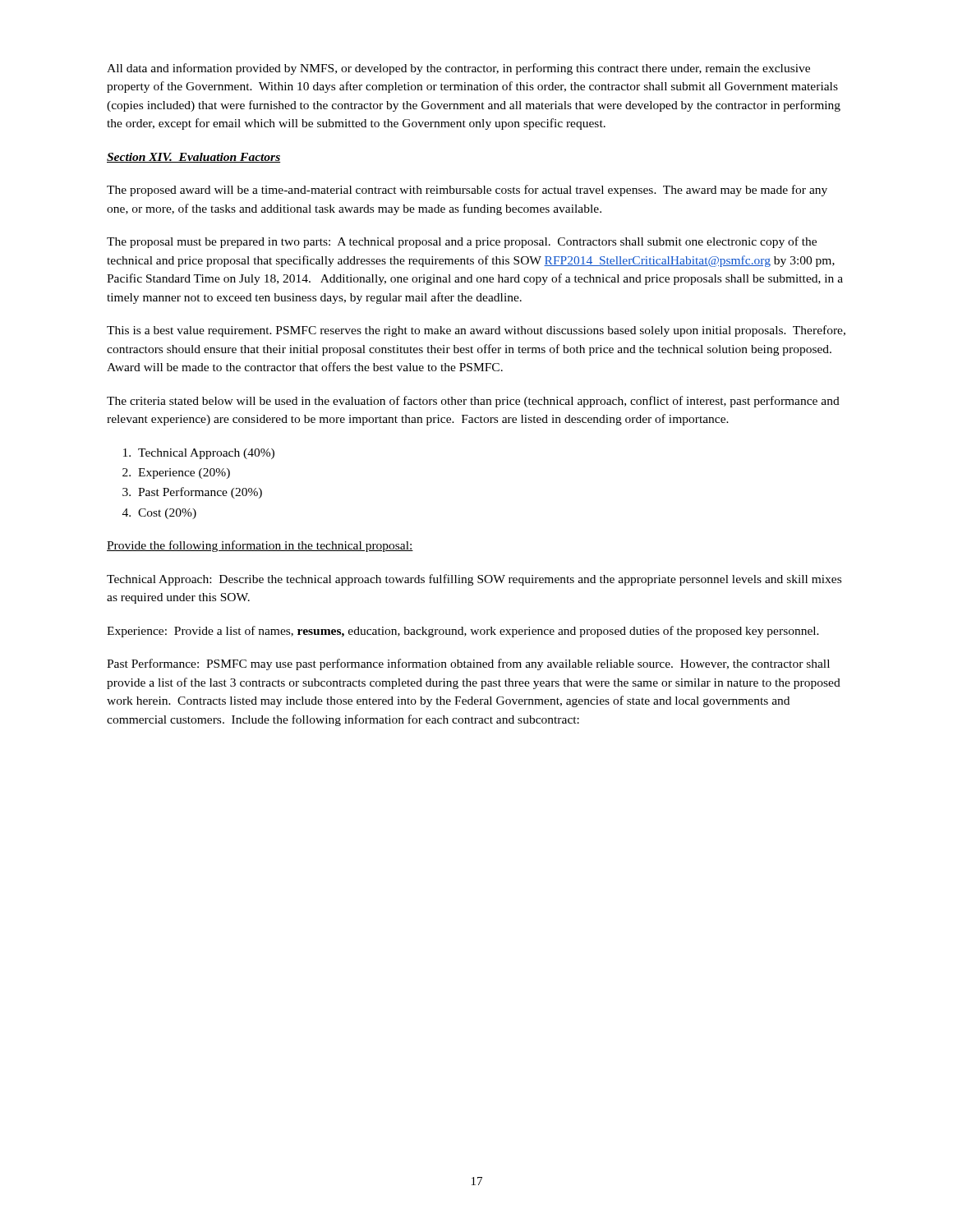Locate the list item containing "4. Cost (20%)"

(152, 513)
